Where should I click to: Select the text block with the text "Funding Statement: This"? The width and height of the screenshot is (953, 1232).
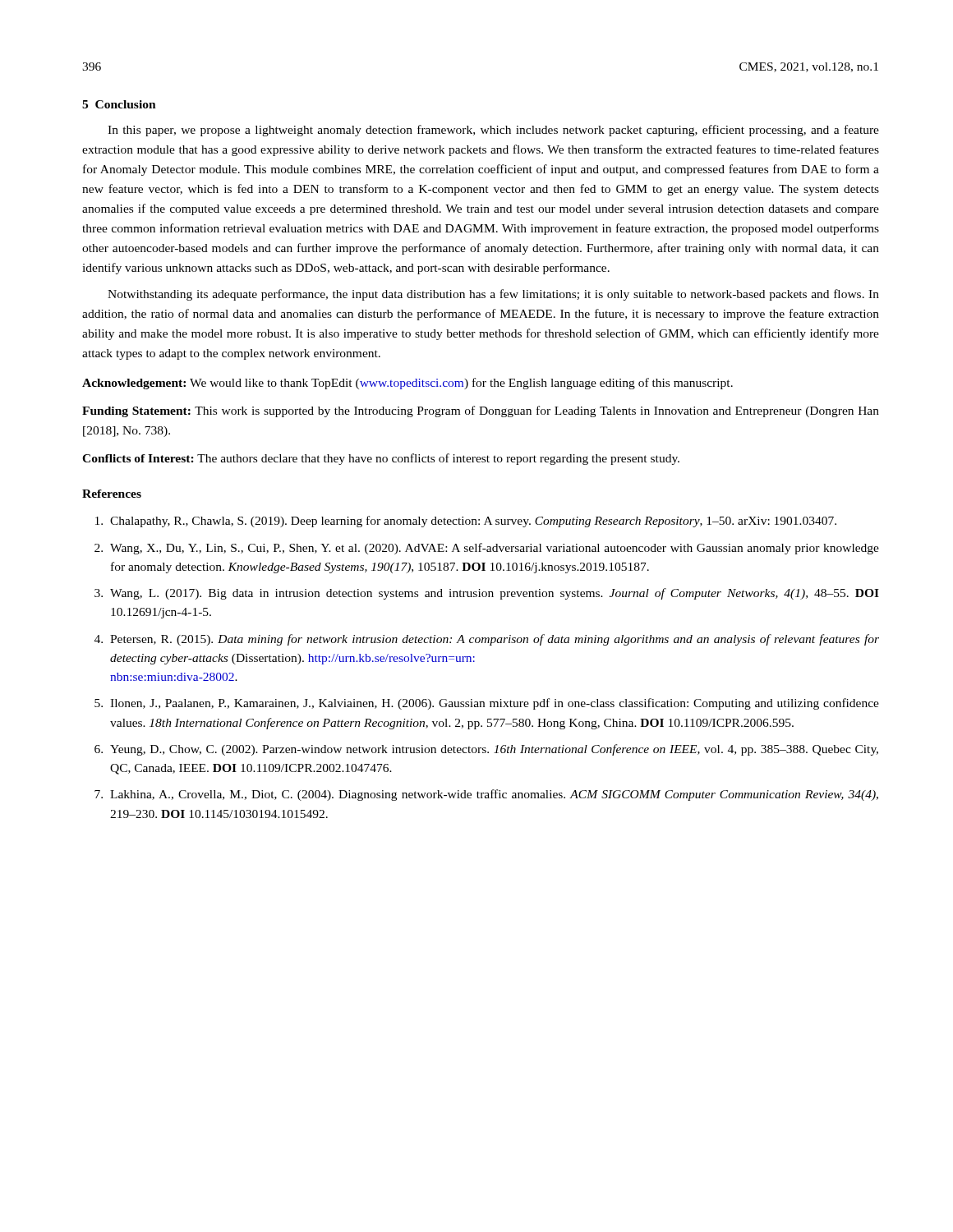tap(481, 420)
